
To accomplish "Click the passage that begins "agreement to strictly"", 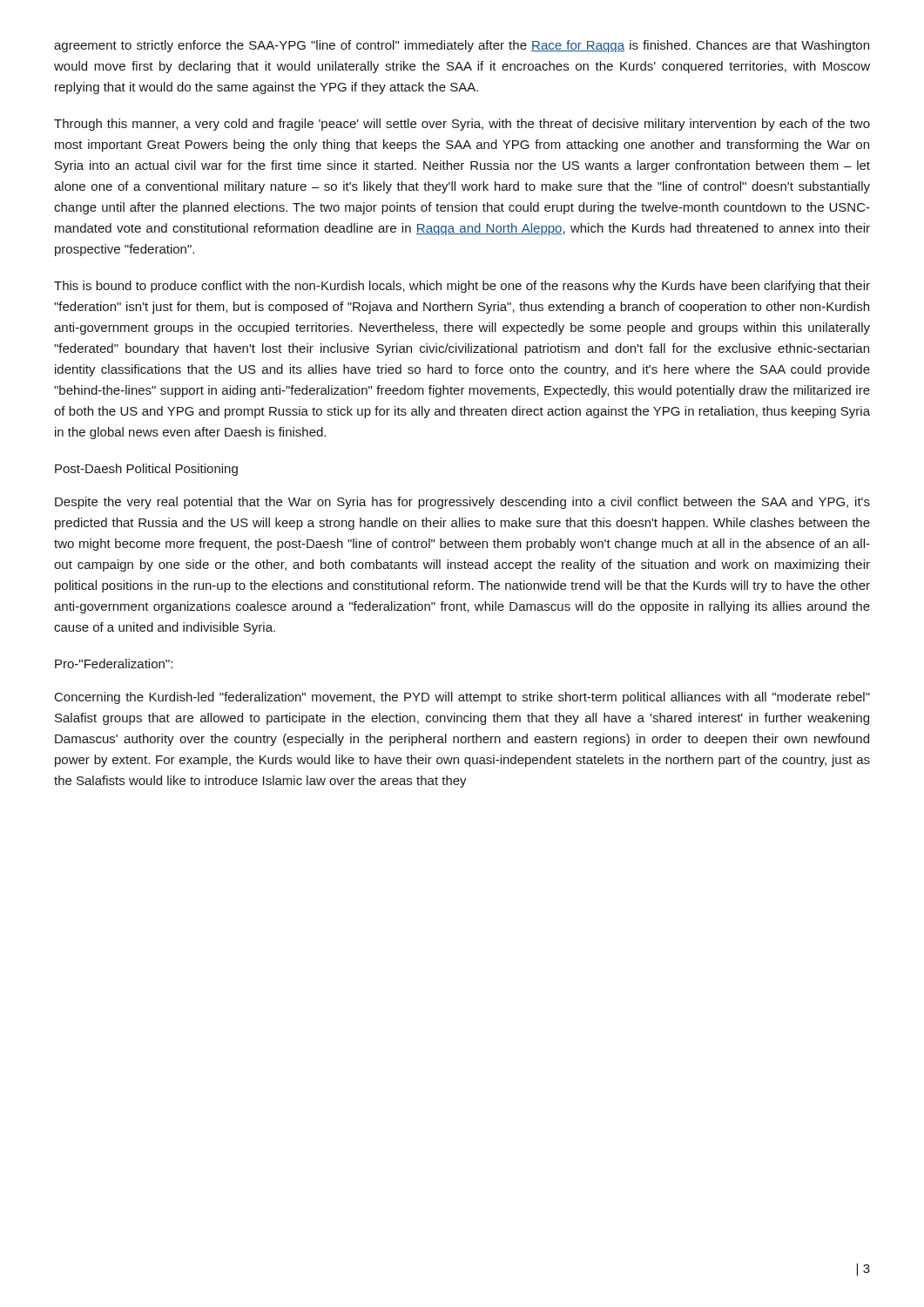I will click(462, 66).
